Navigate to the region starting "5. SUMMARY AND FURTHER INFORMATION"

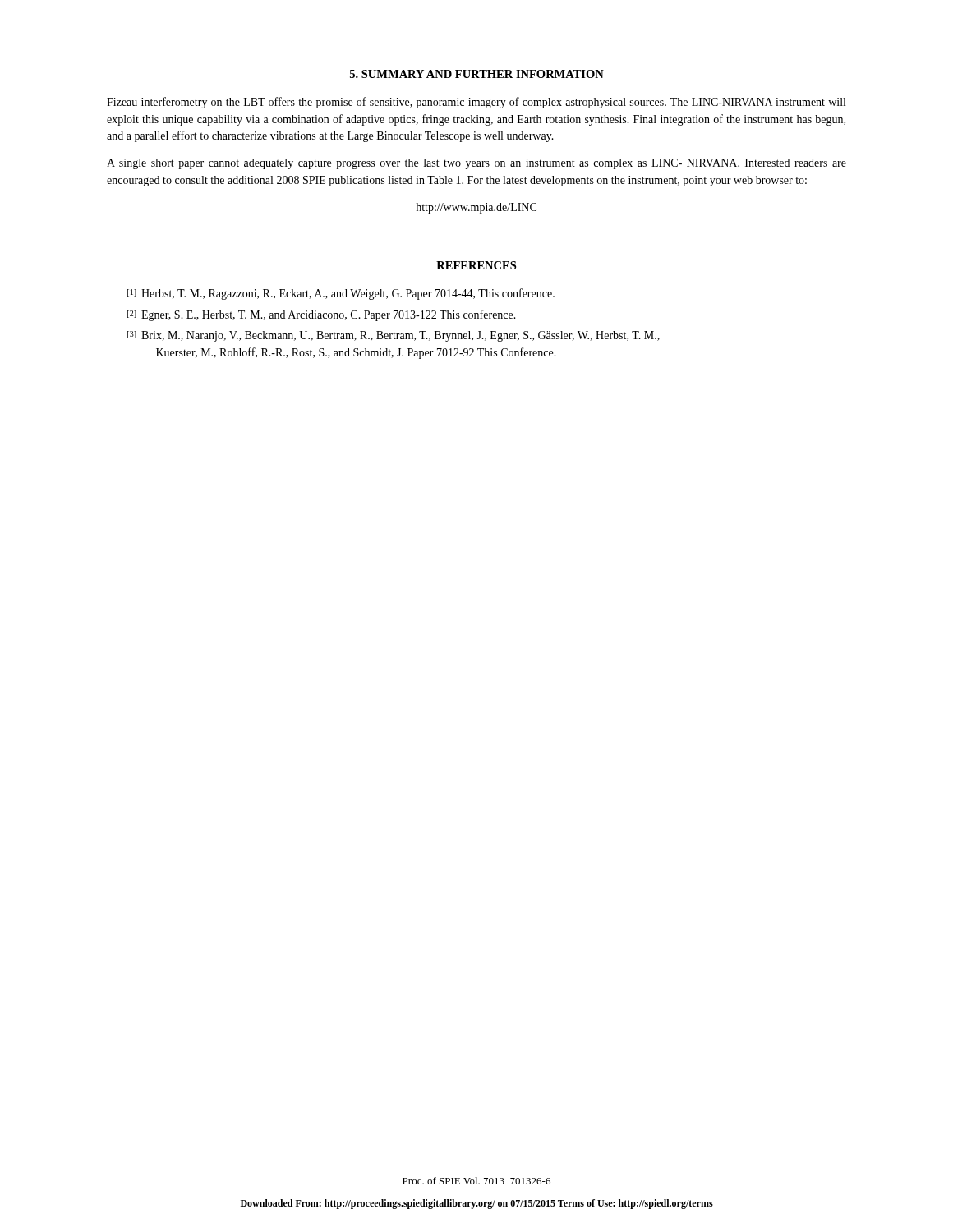pyautogui.click(x=476, y=74)
